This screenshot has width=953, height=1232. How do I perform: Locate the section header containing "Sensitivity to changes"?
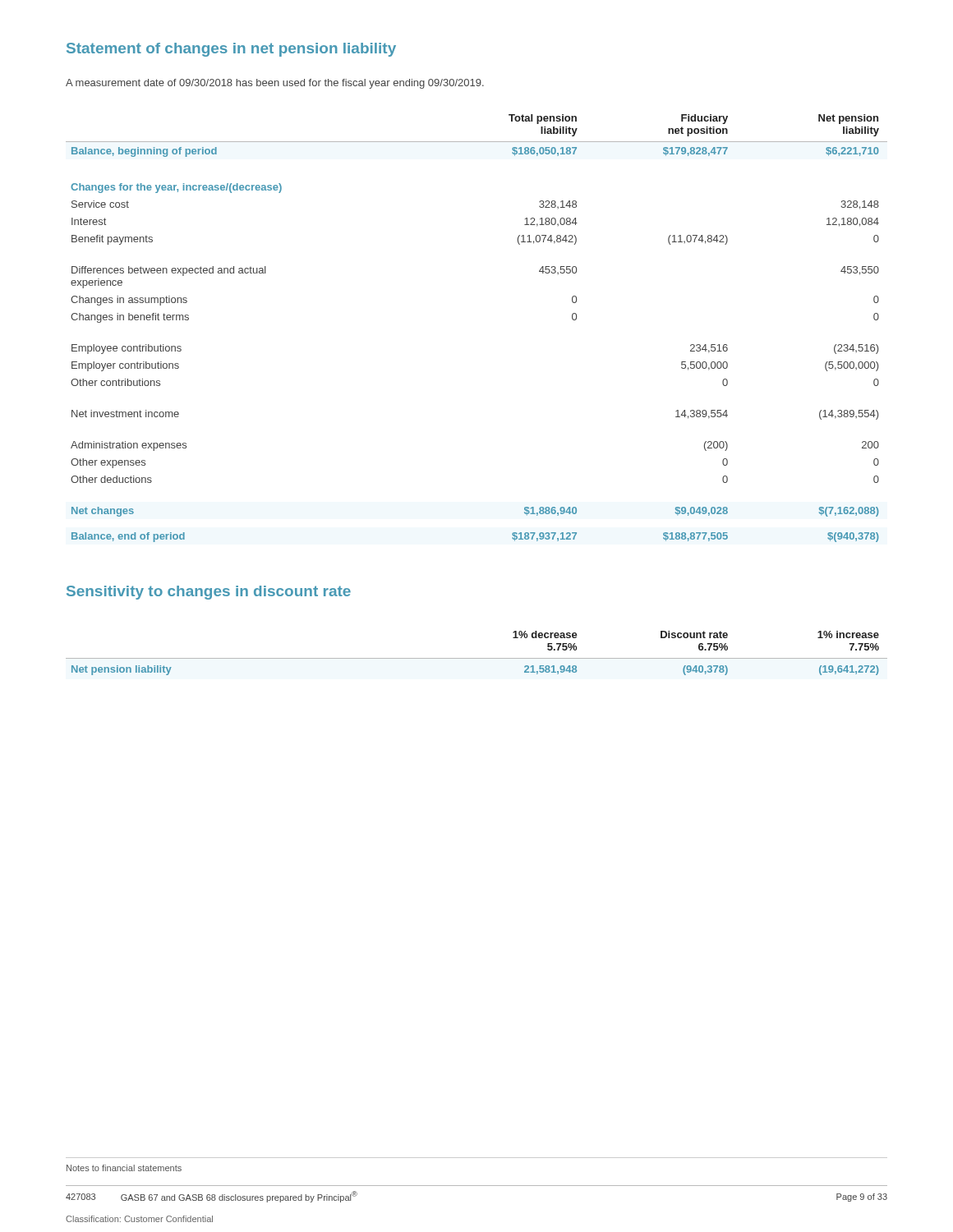[x=208, y=591]
